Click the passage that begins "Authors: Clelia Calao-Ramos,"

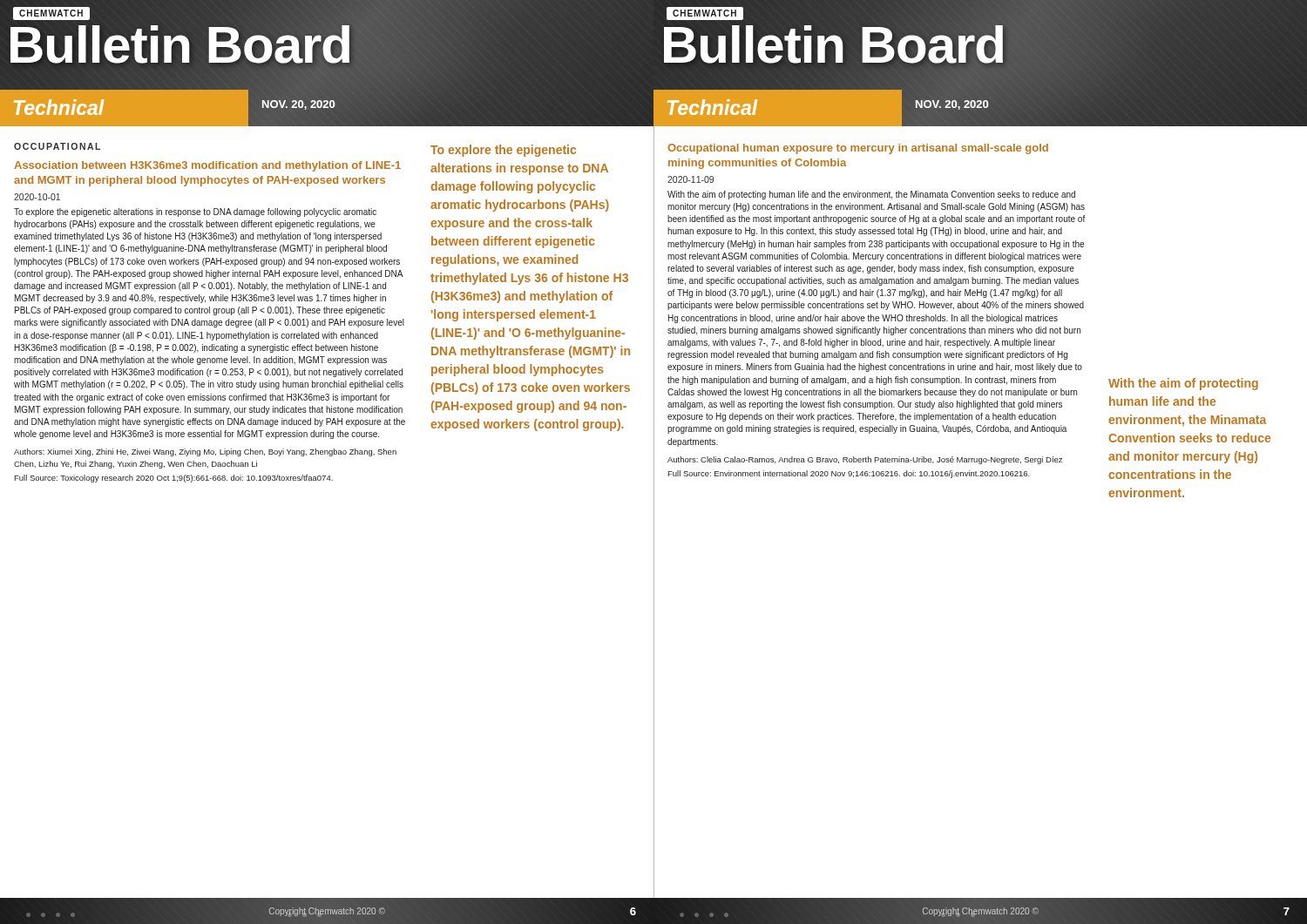click(865, 459)
